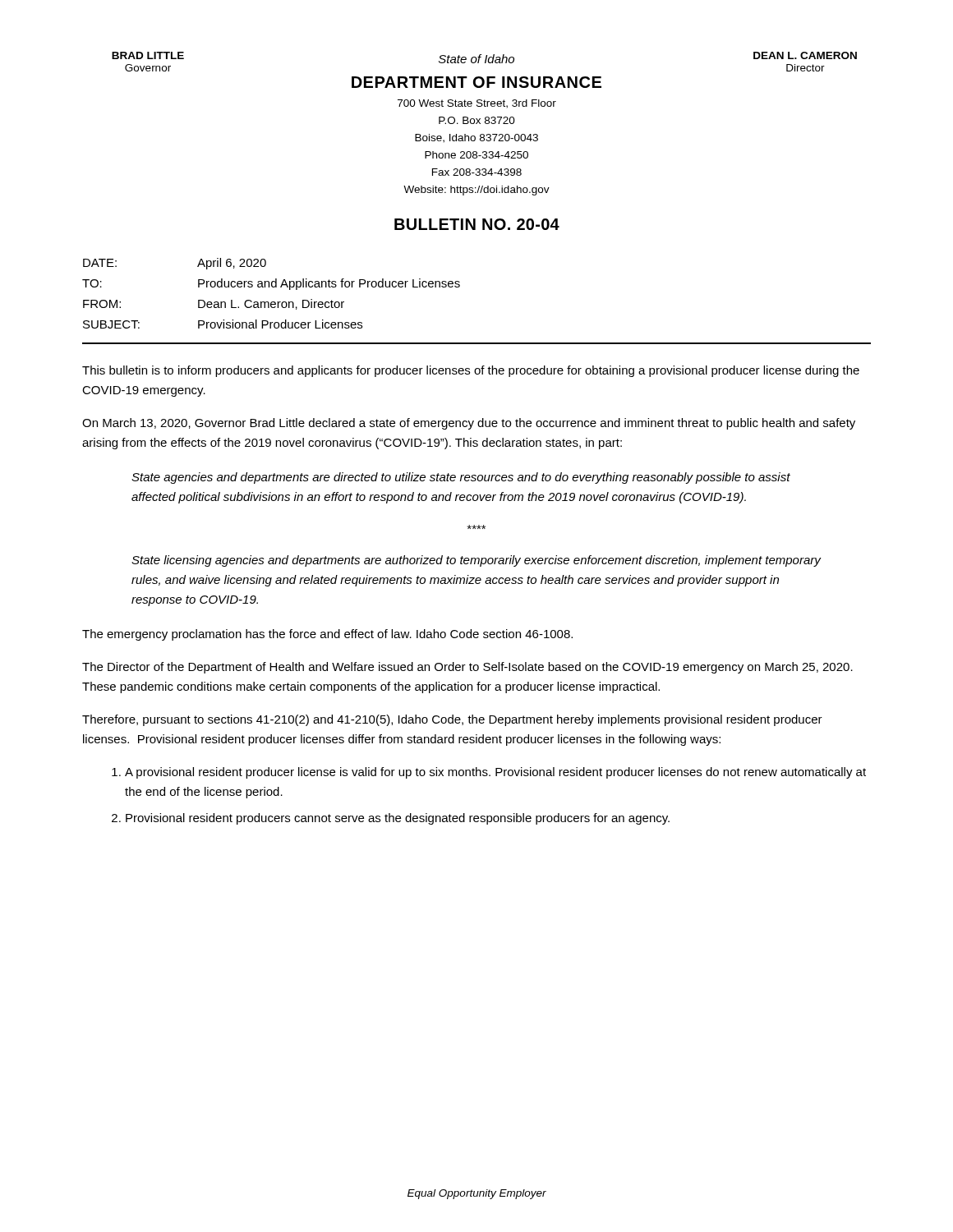Select the region starting "State agencies and departments are directed to"

click(x=461, y=486)
